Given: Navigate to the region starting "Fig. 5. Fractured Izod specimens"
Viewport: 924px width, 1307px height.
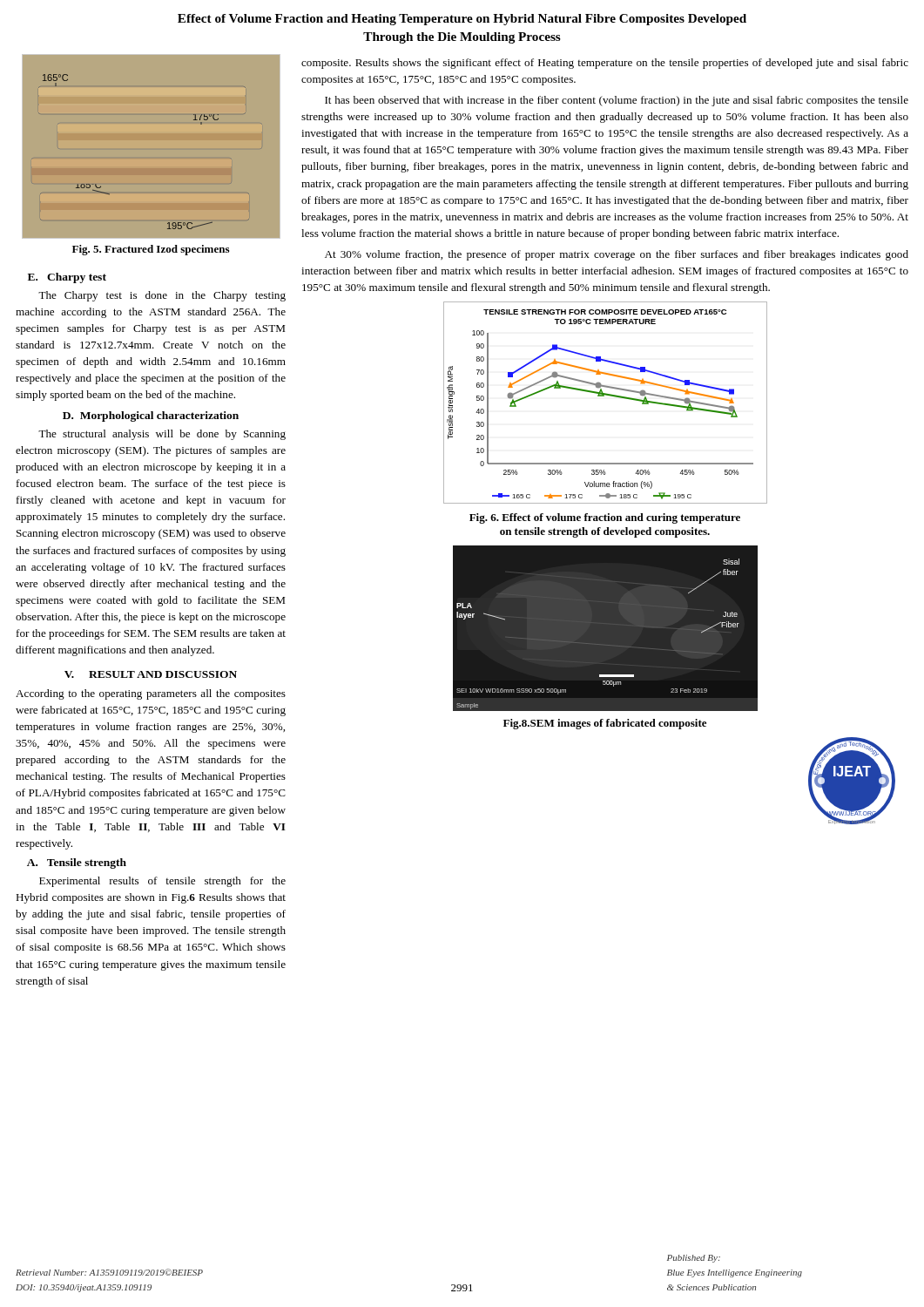Looking at the screenshot, I should click(151, 248).
